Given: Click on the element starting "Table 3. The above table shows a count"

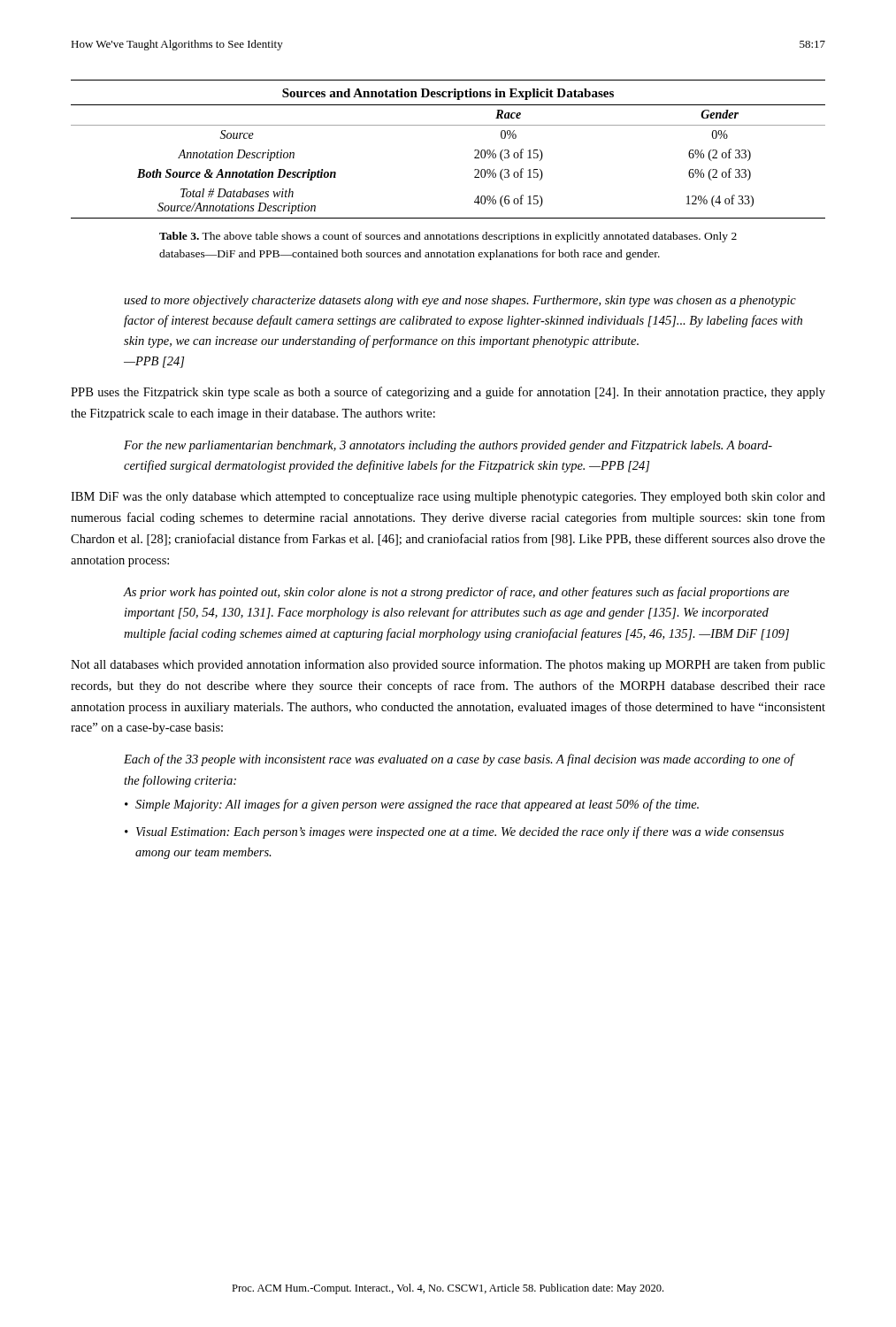Looking at the screenshot, I should (448, 245).
